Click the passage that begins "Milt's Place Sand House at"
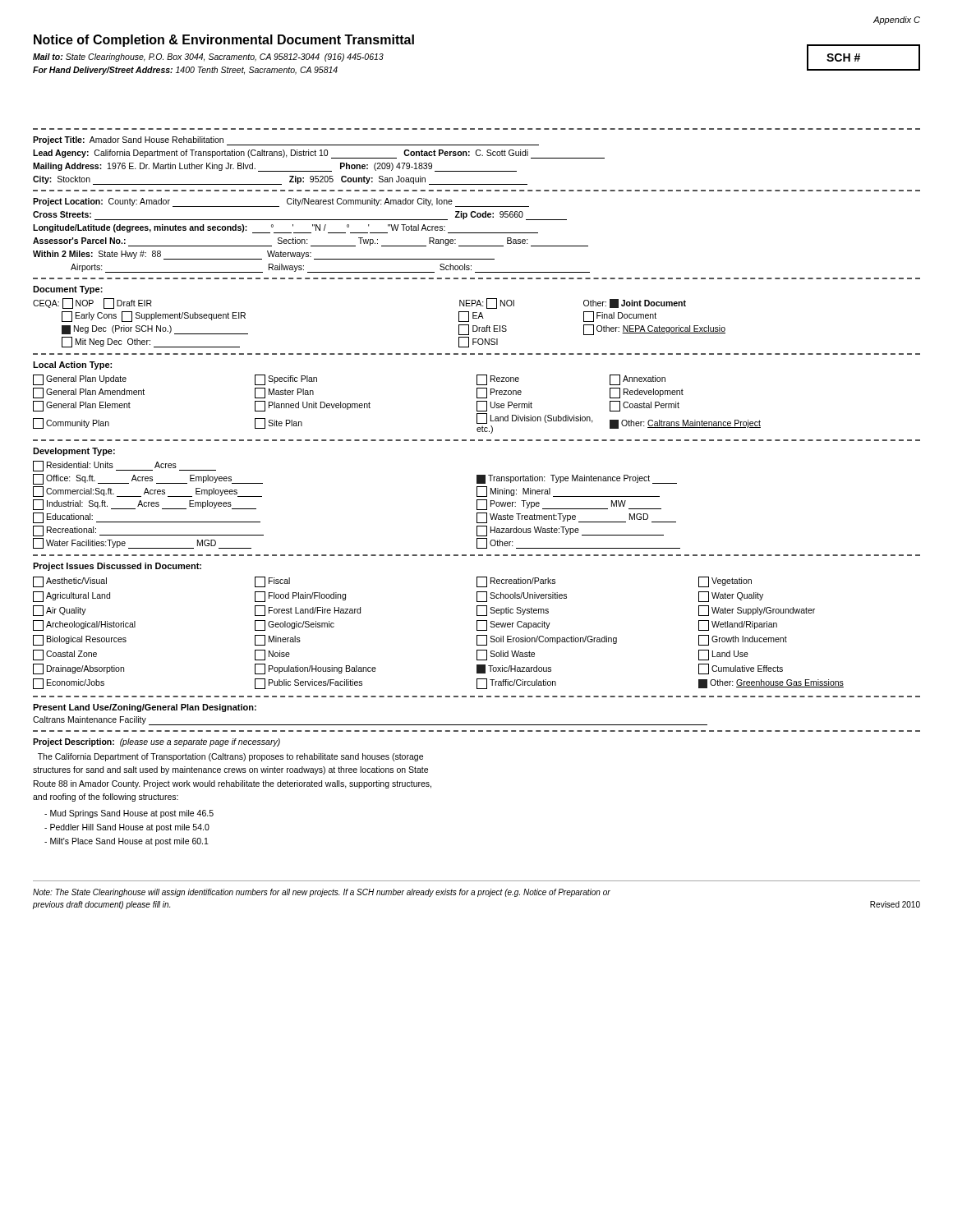The image size is (953, 1232). (x=126, y=841)
